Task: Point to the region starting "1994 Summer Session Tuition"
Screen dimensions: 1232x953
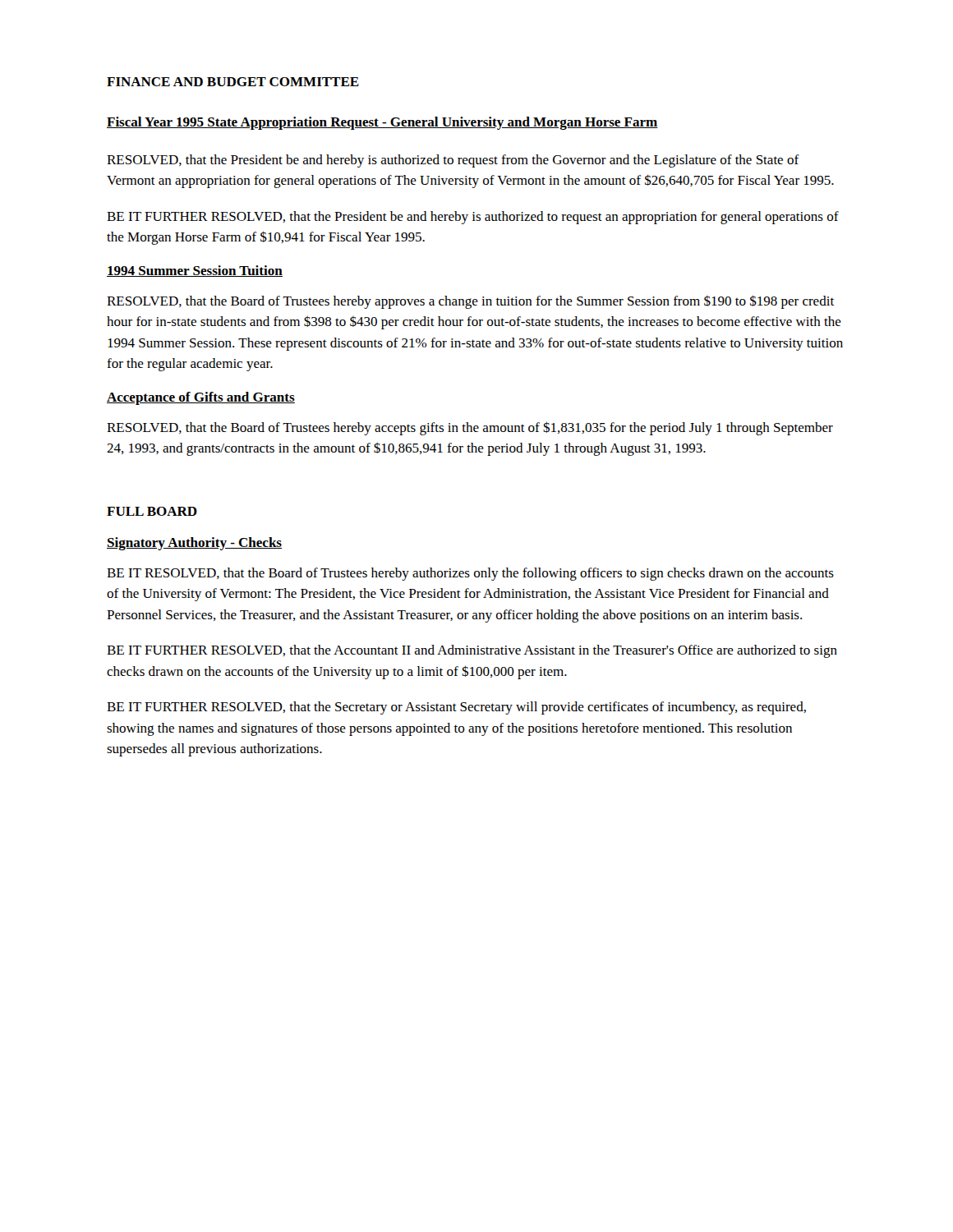Action: pos(195,270)
